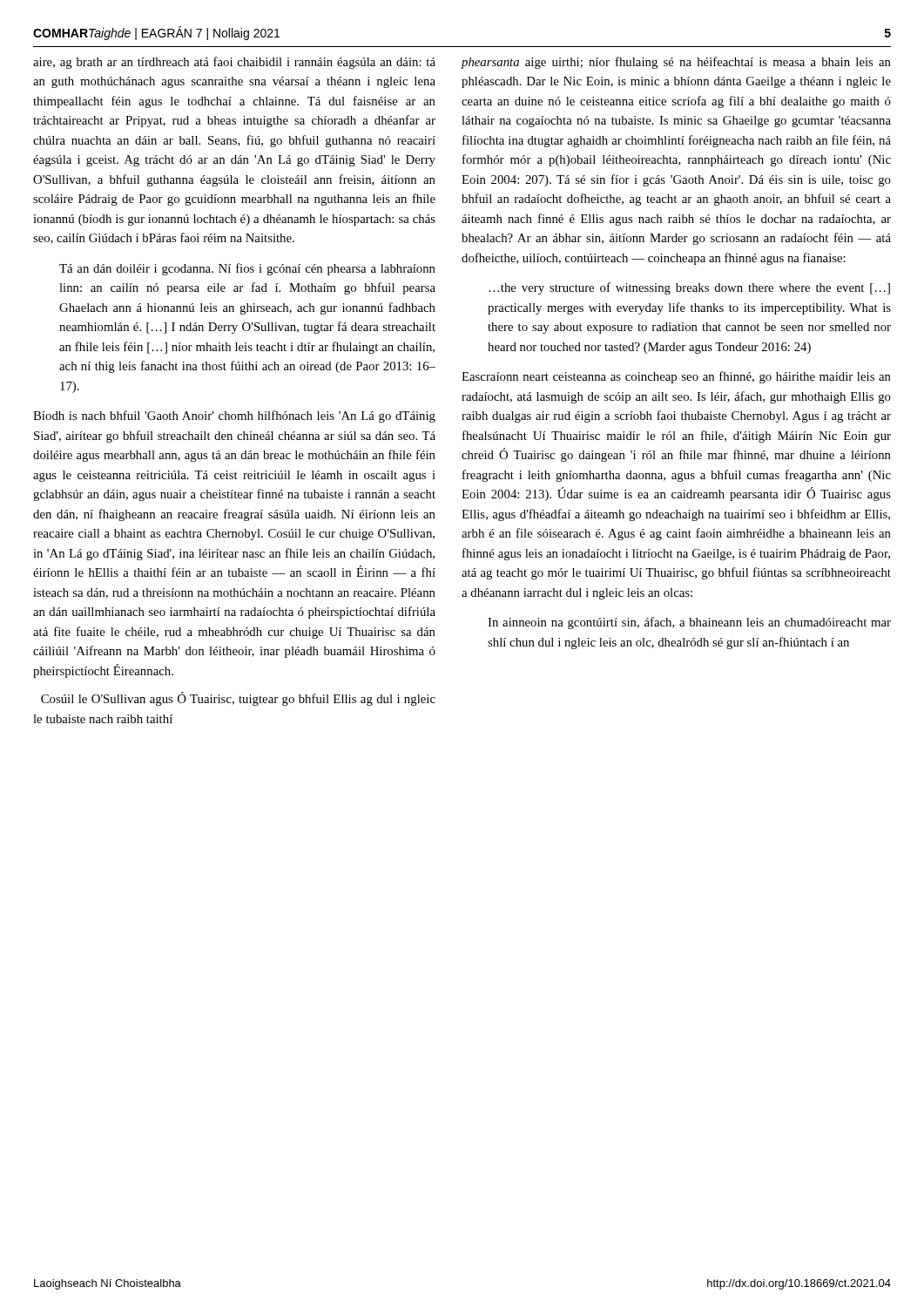The image size is (924, 1307).
Task: Locate the block of text that opens with "In ainneoin na gcontúirtí sin, áfach, a"
Action: (x=689, y=632)
